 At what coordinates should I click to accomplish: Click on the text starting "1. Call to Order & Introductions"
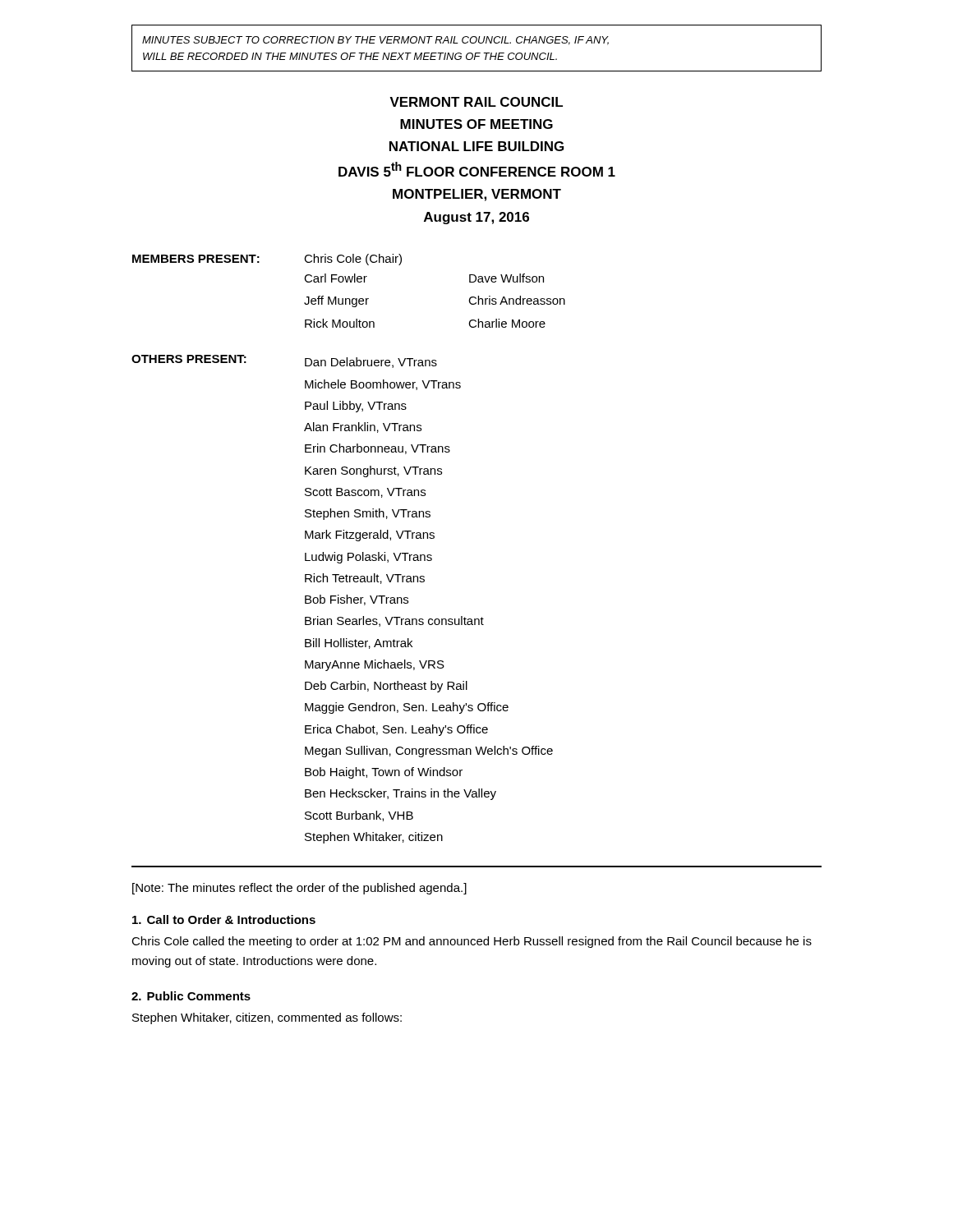224,920
